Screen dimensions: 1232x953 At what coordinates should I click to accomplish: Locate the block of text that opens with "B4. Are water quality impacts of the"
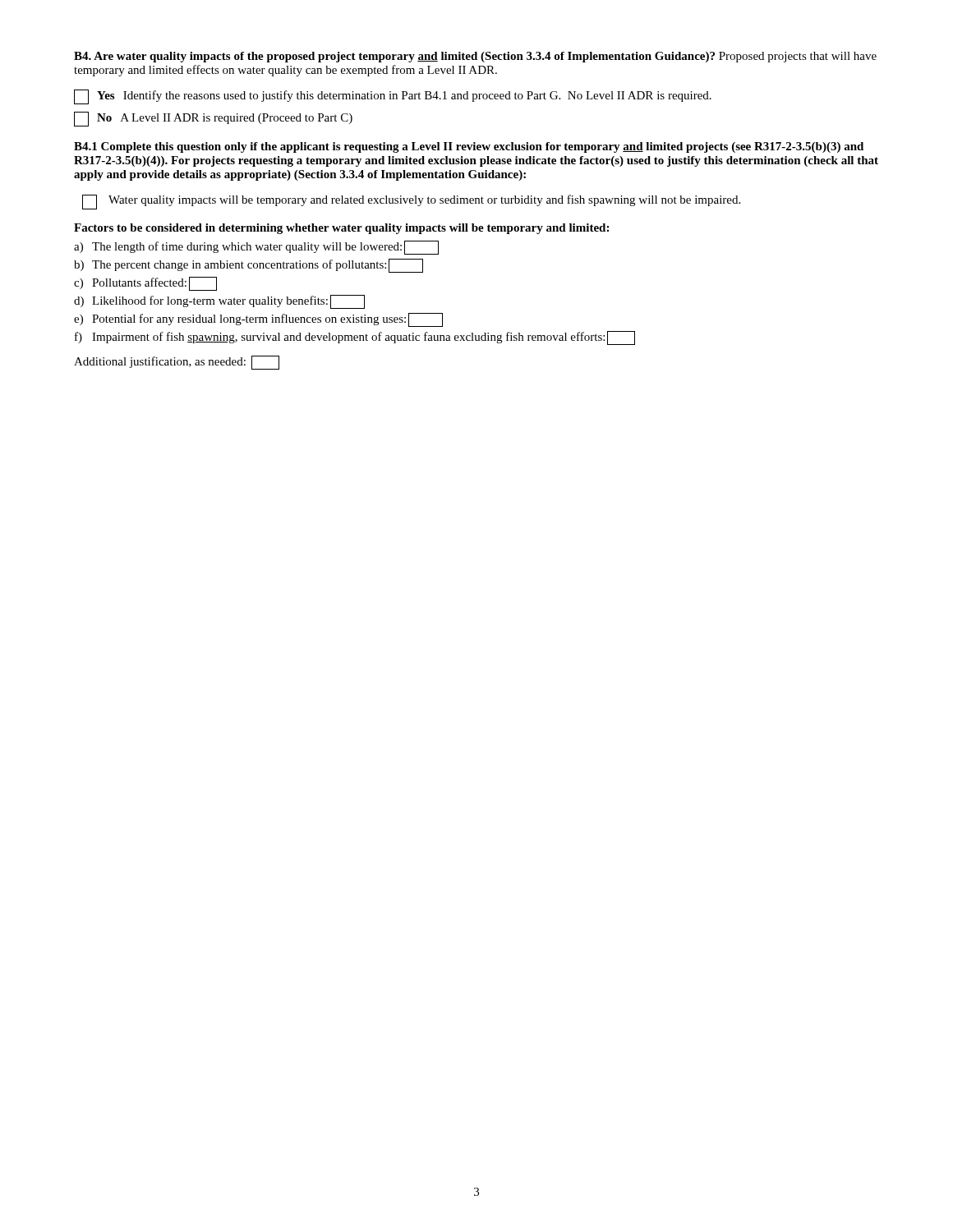click(475, 63)
